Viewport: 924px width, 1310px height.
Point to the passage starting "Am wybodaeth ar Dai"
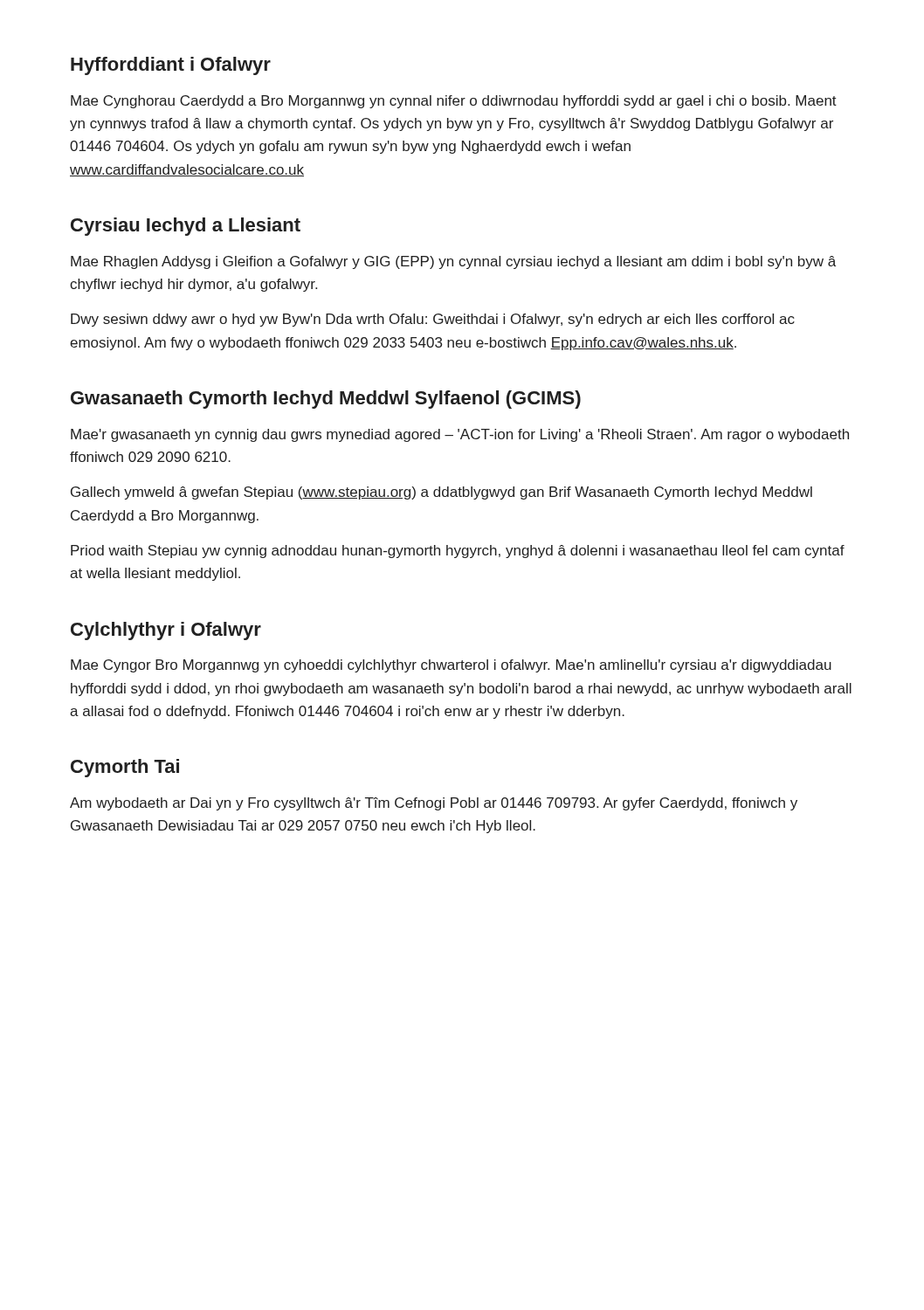[434, 814]
